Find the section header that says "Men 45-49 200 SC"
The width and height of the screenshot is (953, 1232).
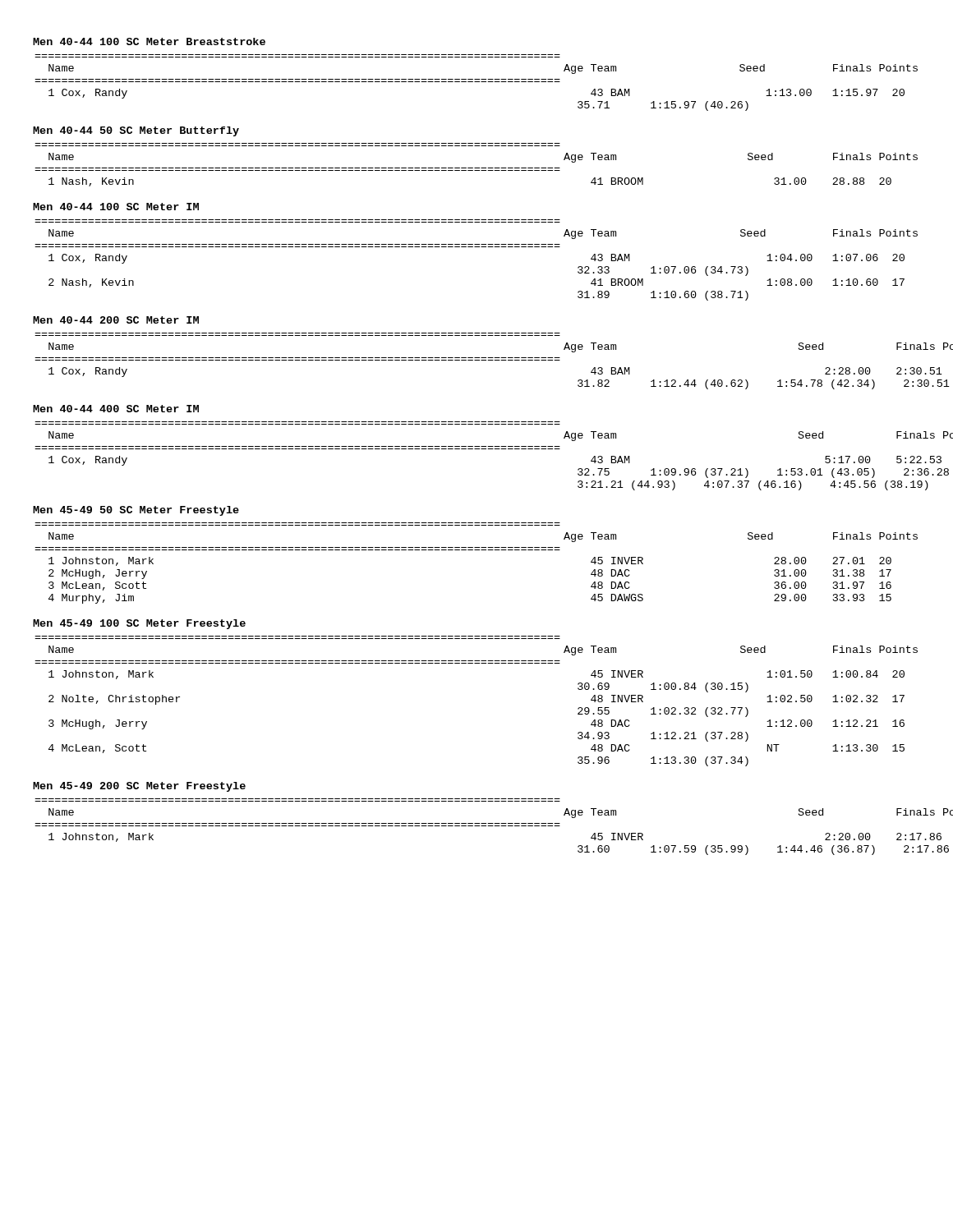click(139, 786)
